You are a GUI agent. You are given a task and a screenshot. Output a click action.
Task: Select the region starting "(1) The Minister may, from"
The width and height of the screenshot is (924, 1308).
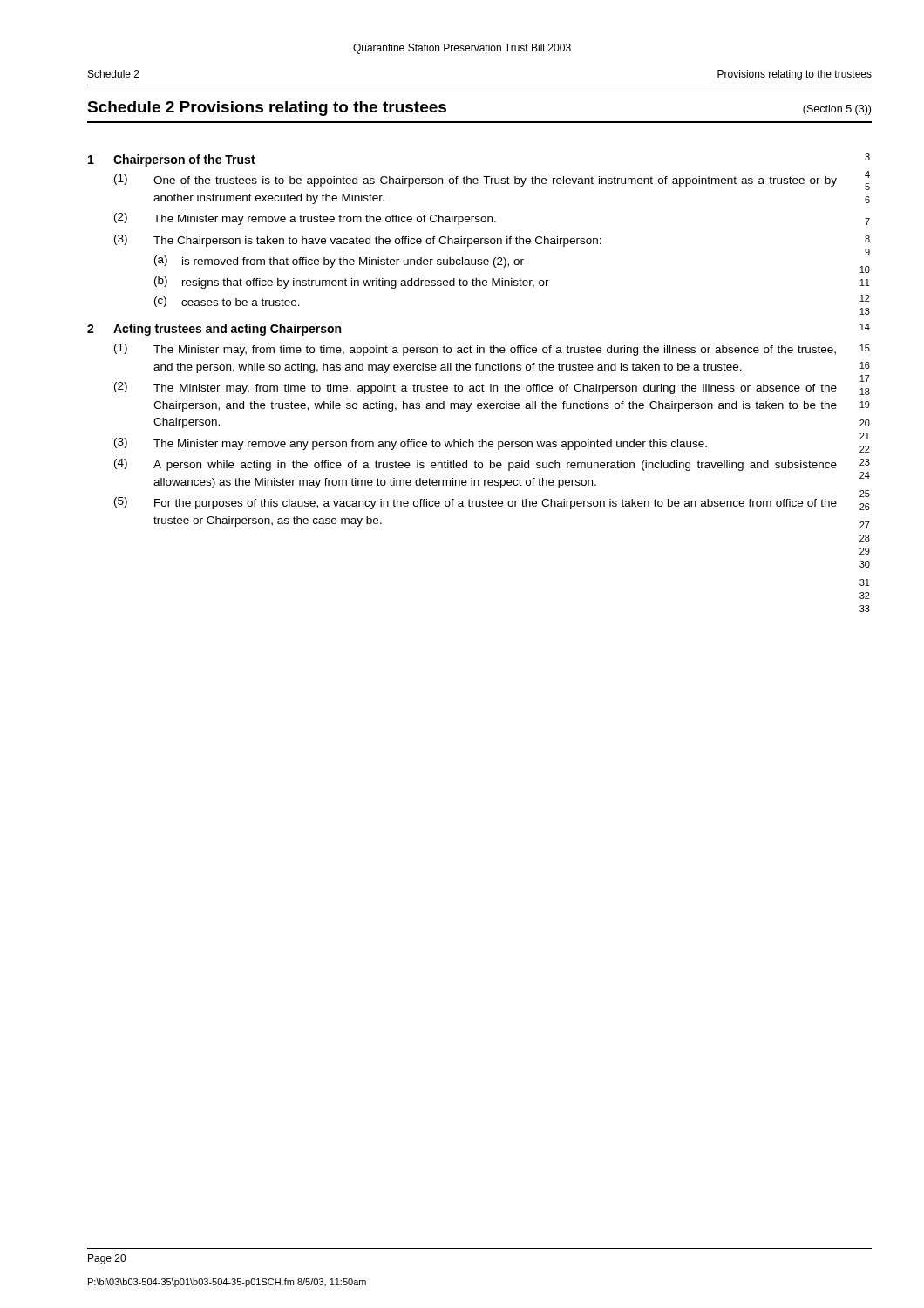462,358
